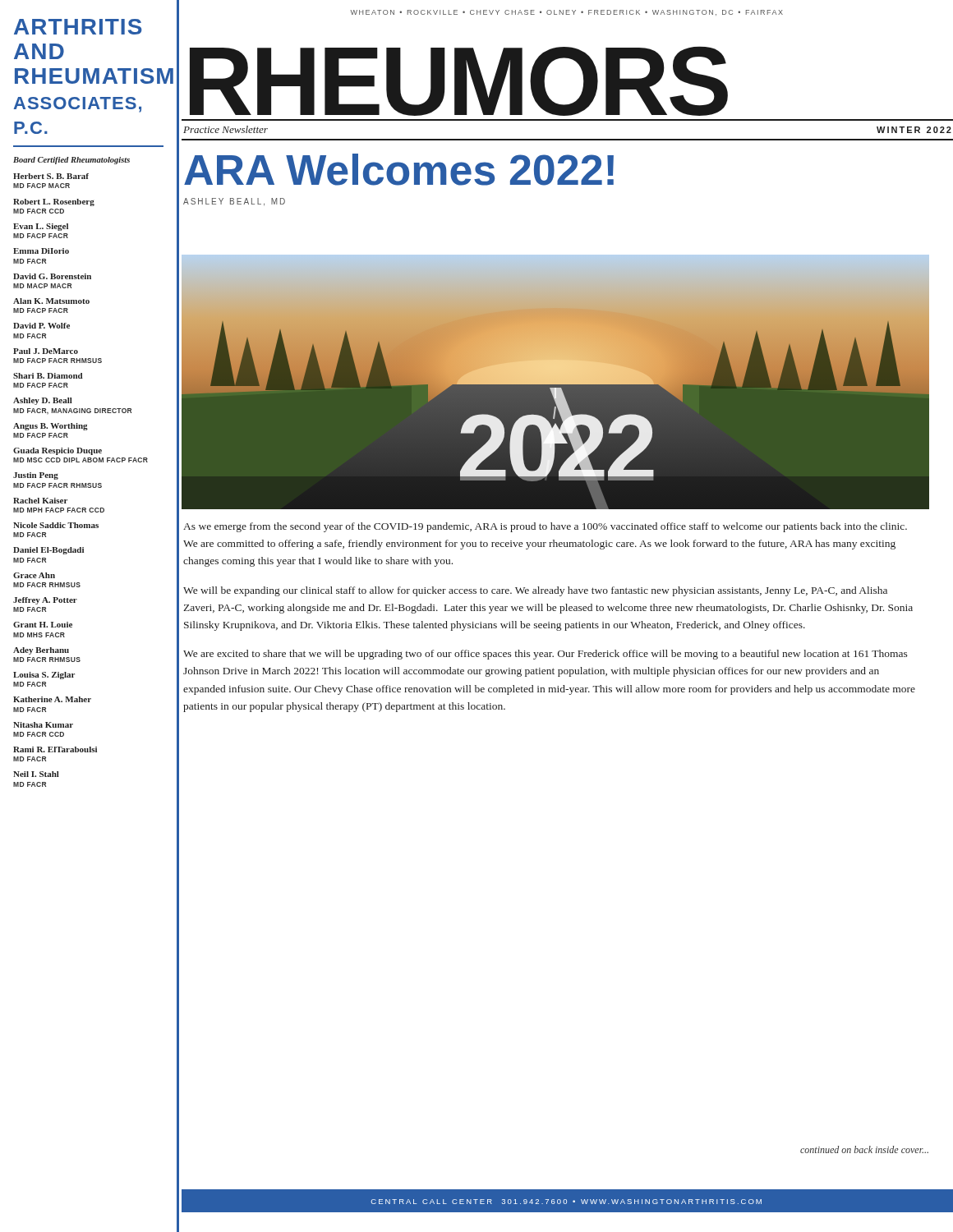Locate the element starting "Justin Peng MD FACP FACR"

88,480
